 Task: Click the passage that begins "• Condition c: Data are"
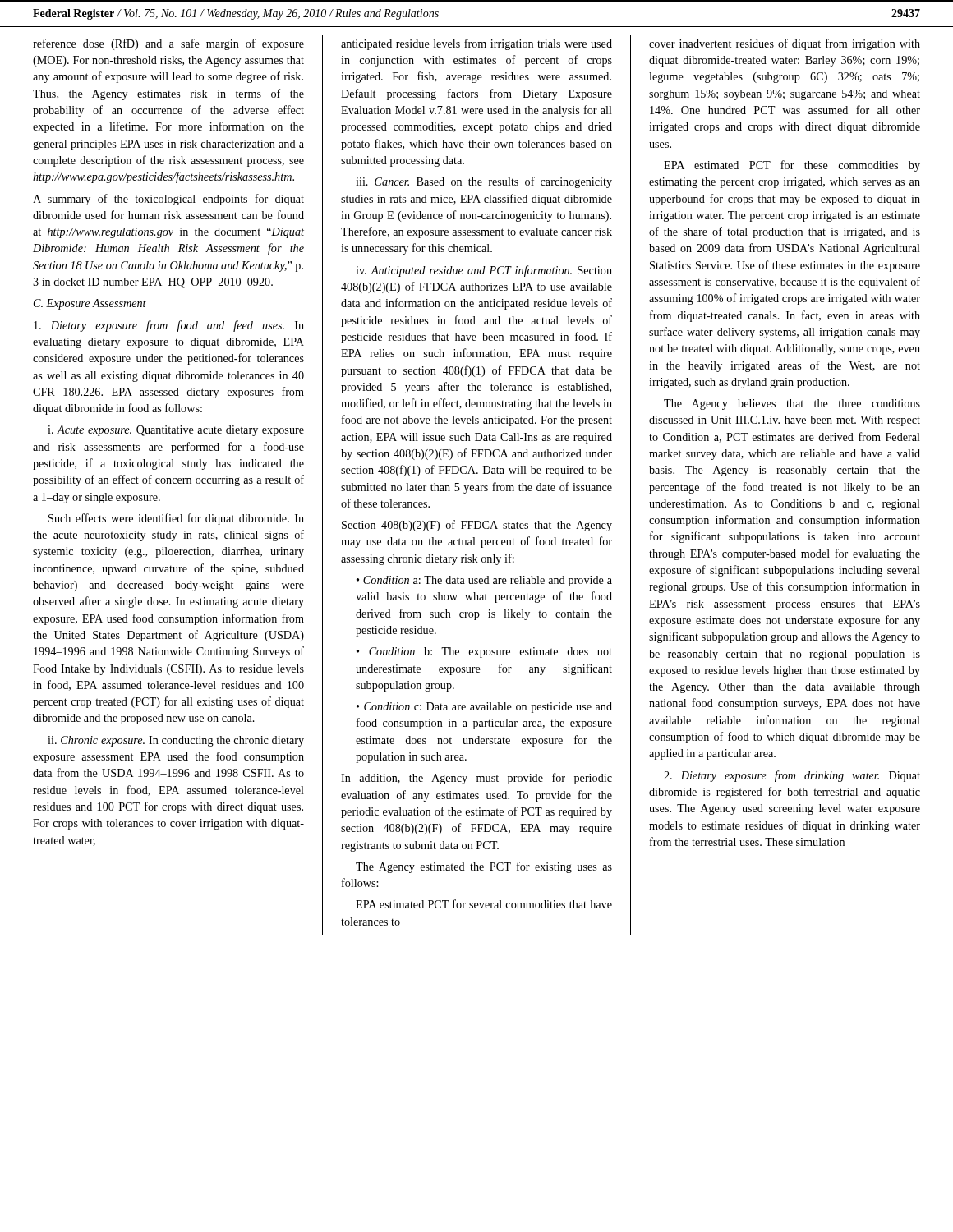click(484, 732)
